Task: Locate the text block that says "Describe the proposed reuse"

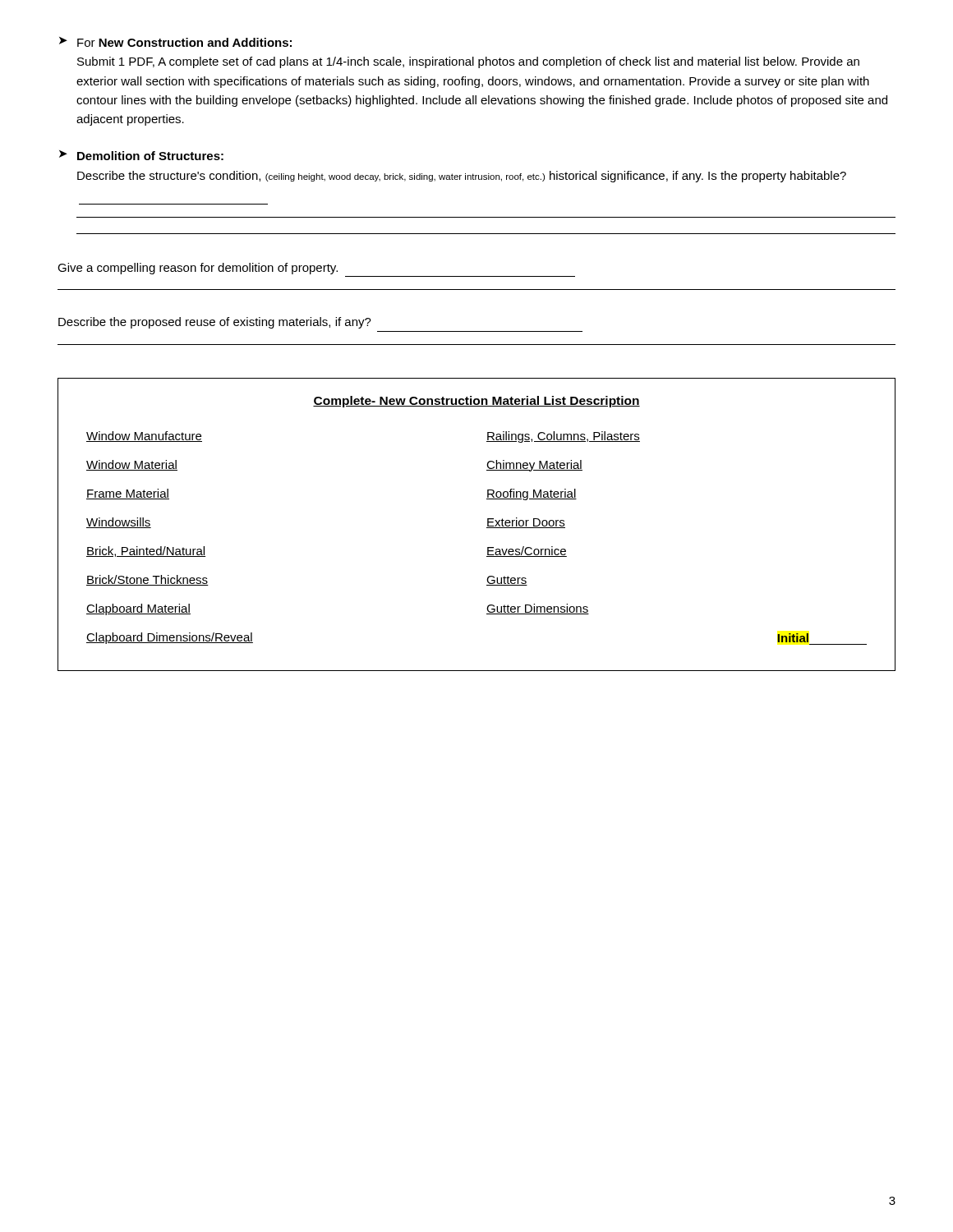Action: pyautogui.click(x=476, y=328)
